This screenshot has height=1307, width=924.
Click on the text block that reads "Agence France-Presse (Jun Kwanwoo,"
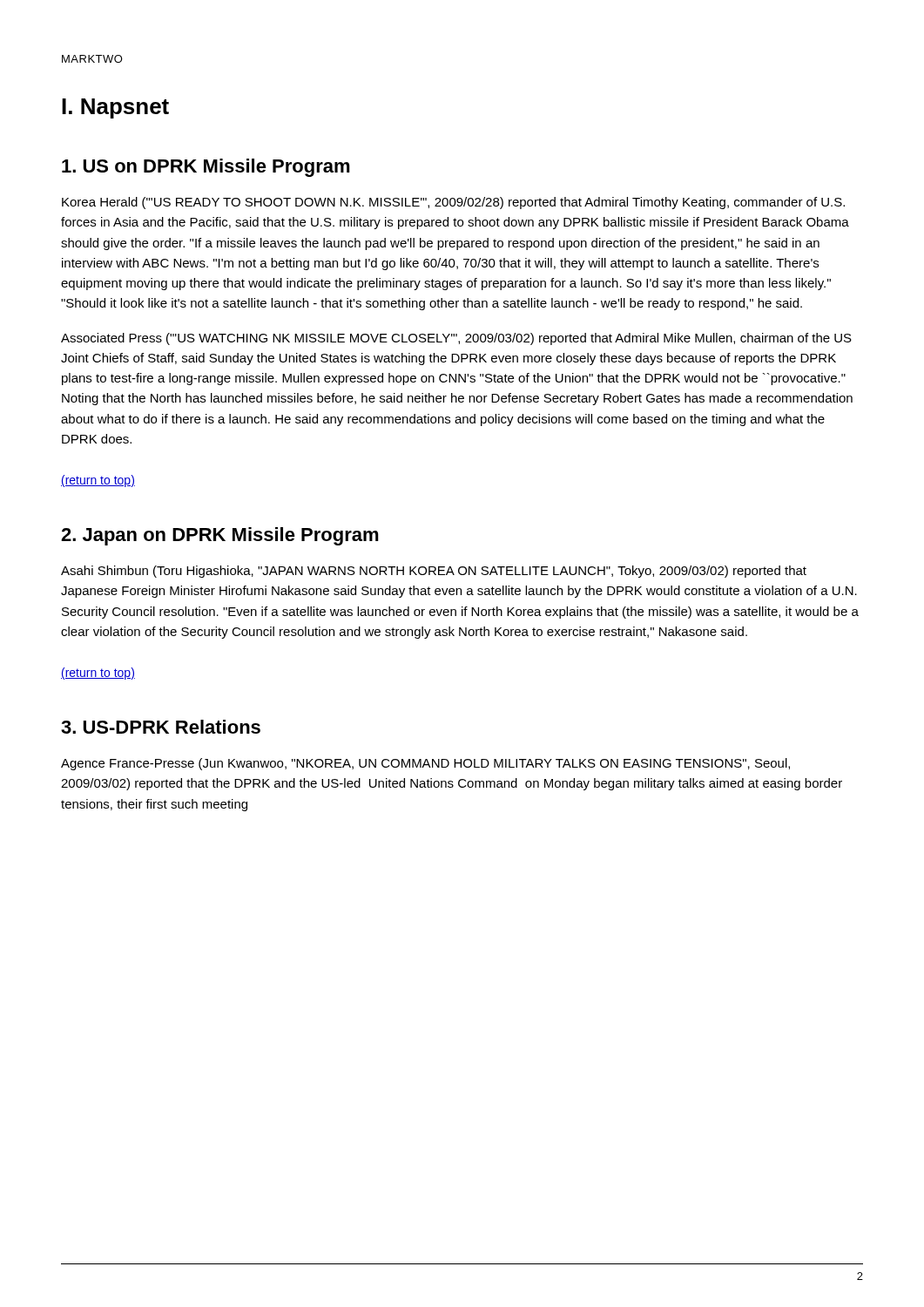tap(462, 783)
